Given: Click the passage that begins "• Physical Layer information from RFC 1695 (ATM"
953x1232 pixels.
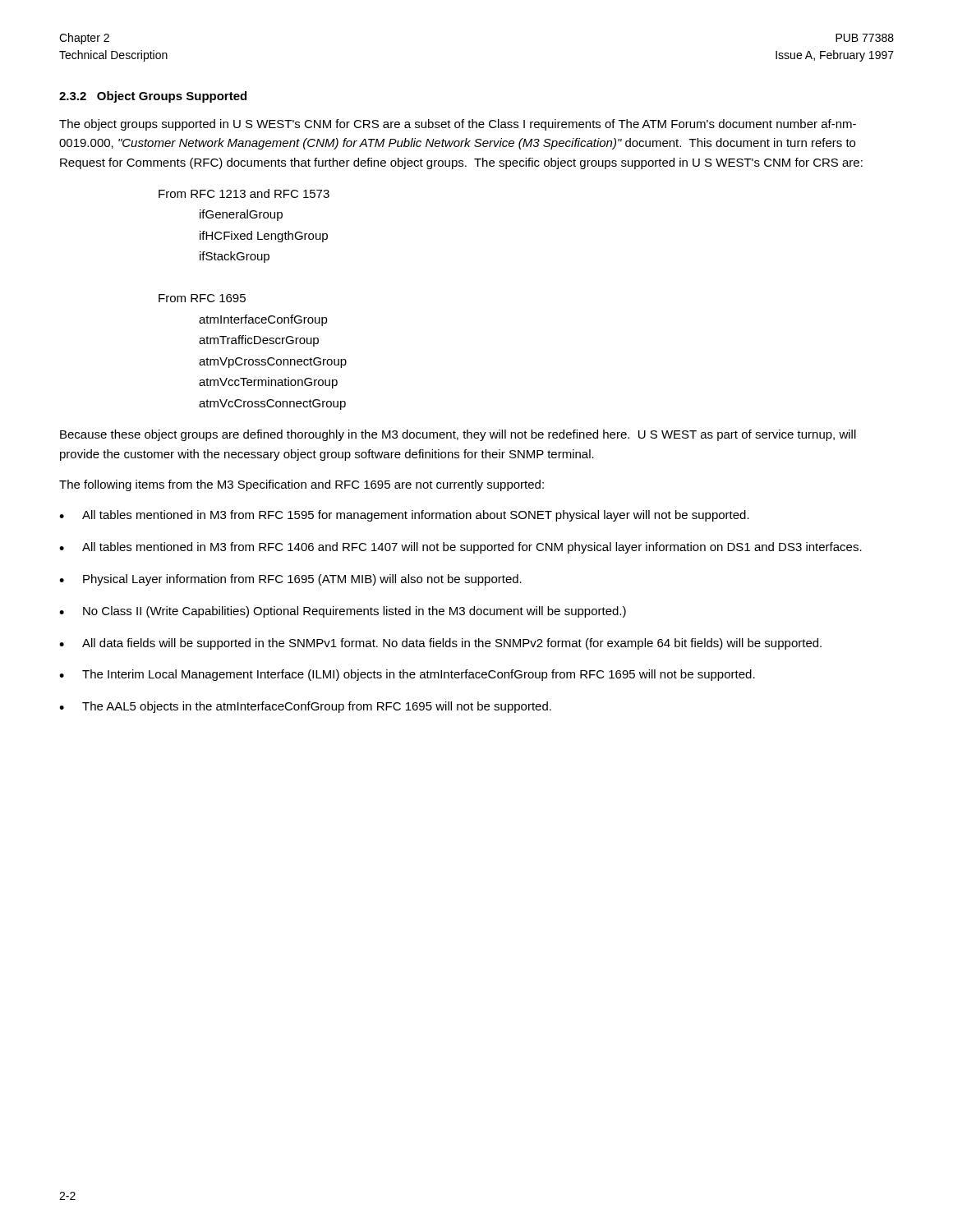Looking at the screenshot, I should [x=476, y=581].
